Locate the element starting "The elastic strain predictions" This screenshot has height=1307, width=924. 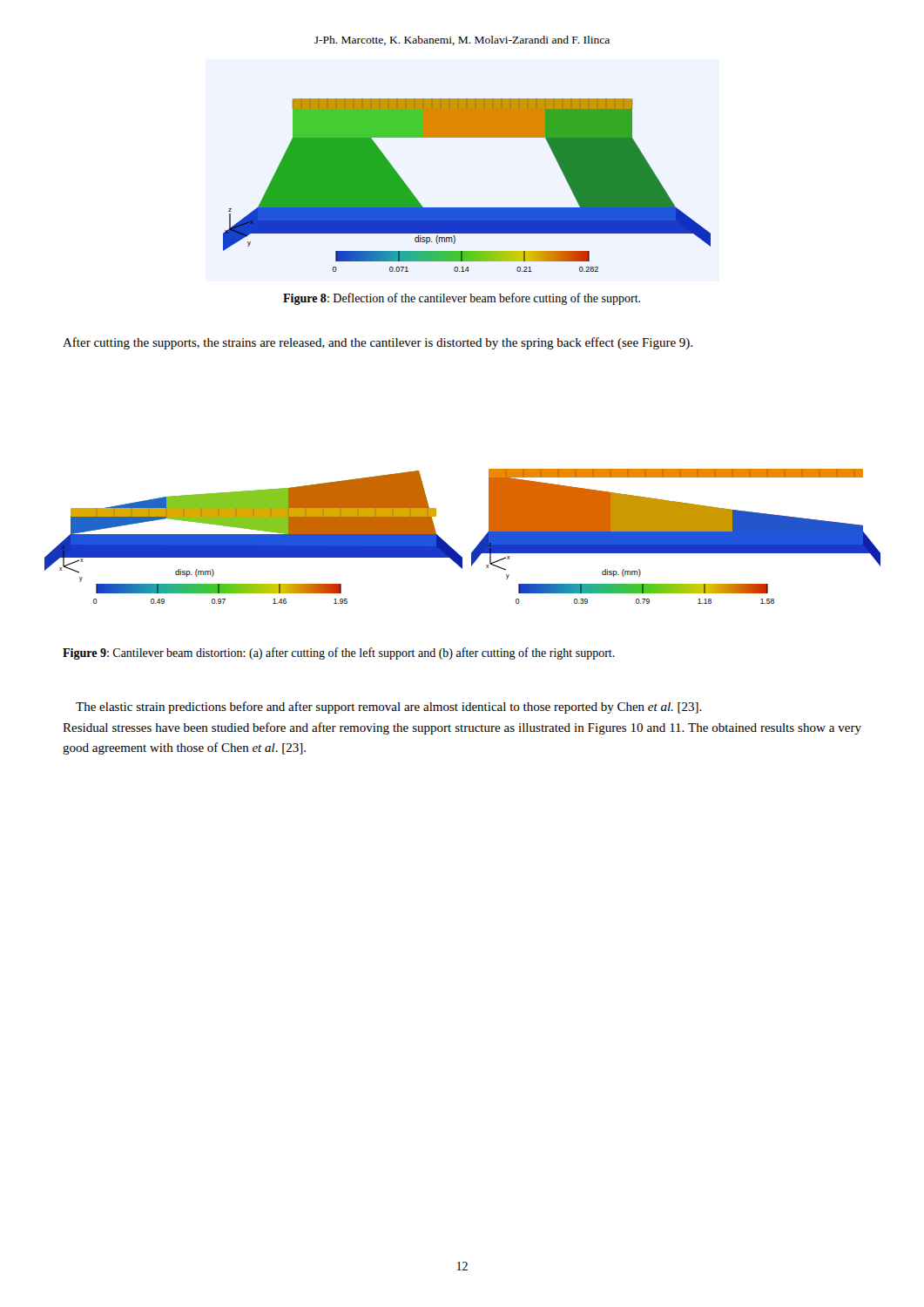point(462,727)
